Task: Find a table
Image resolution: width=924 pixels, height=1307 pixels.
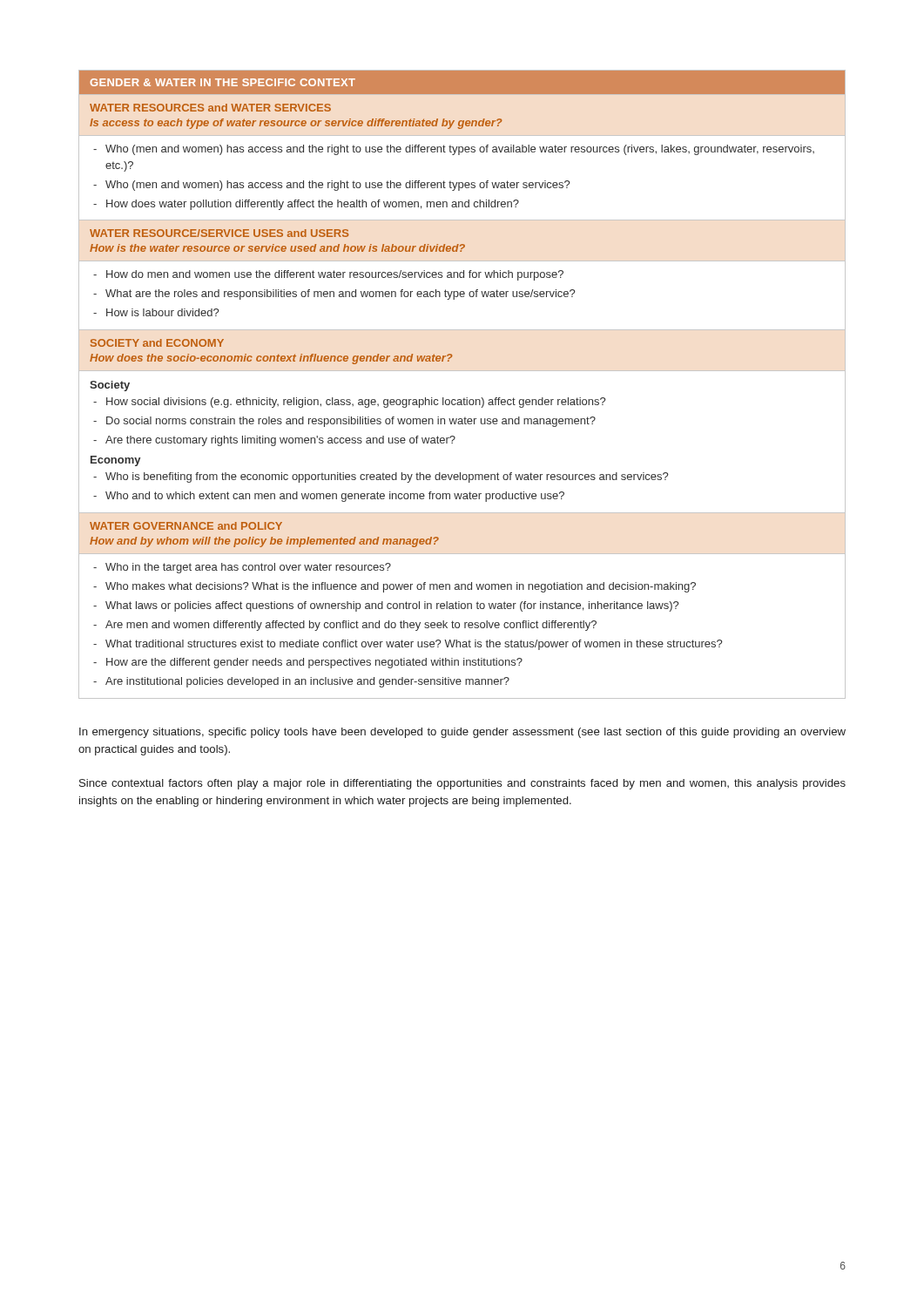Action: (462, 384)
